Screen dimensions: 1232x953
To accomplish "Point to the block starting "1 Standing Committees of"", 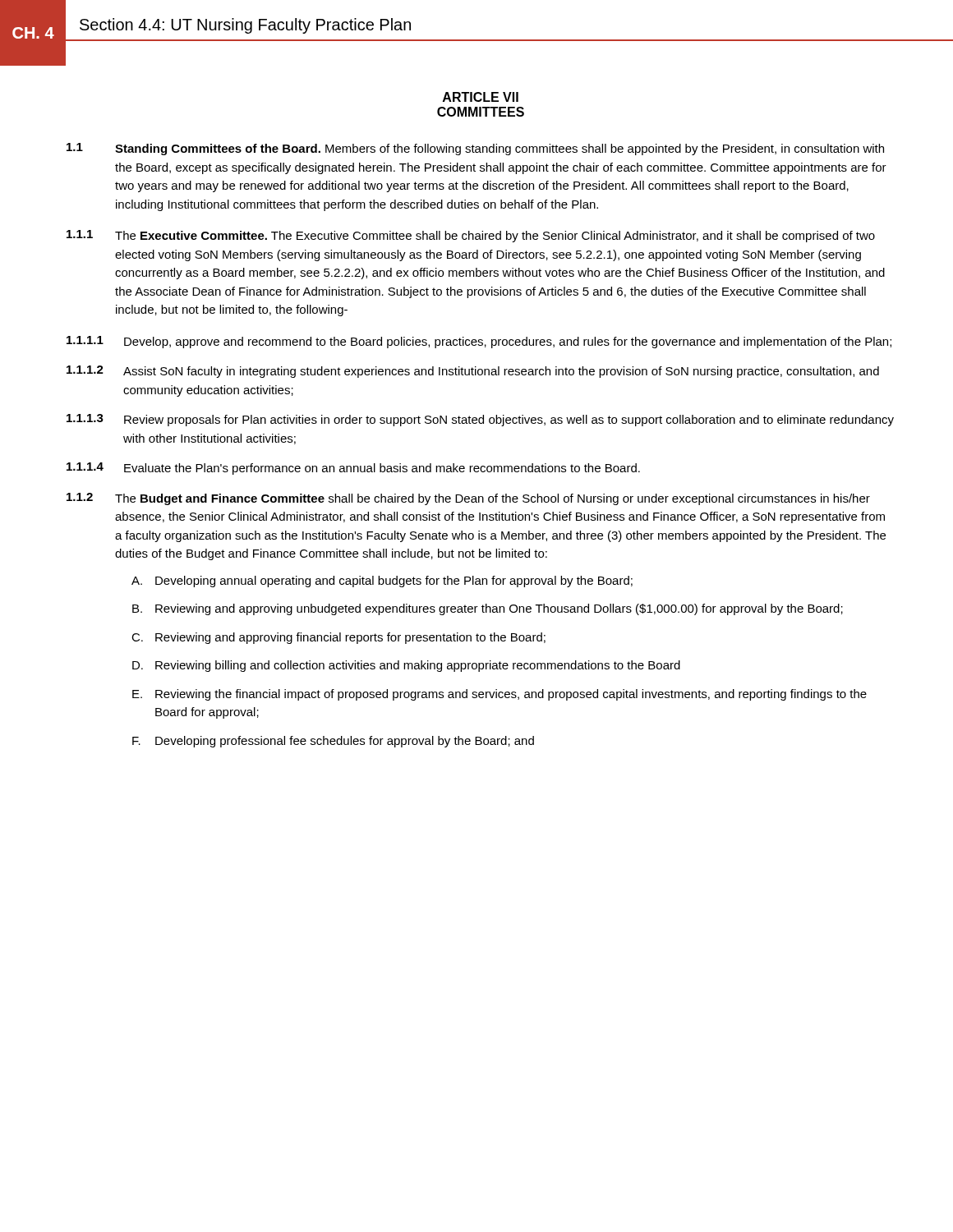I will (481, 177).
